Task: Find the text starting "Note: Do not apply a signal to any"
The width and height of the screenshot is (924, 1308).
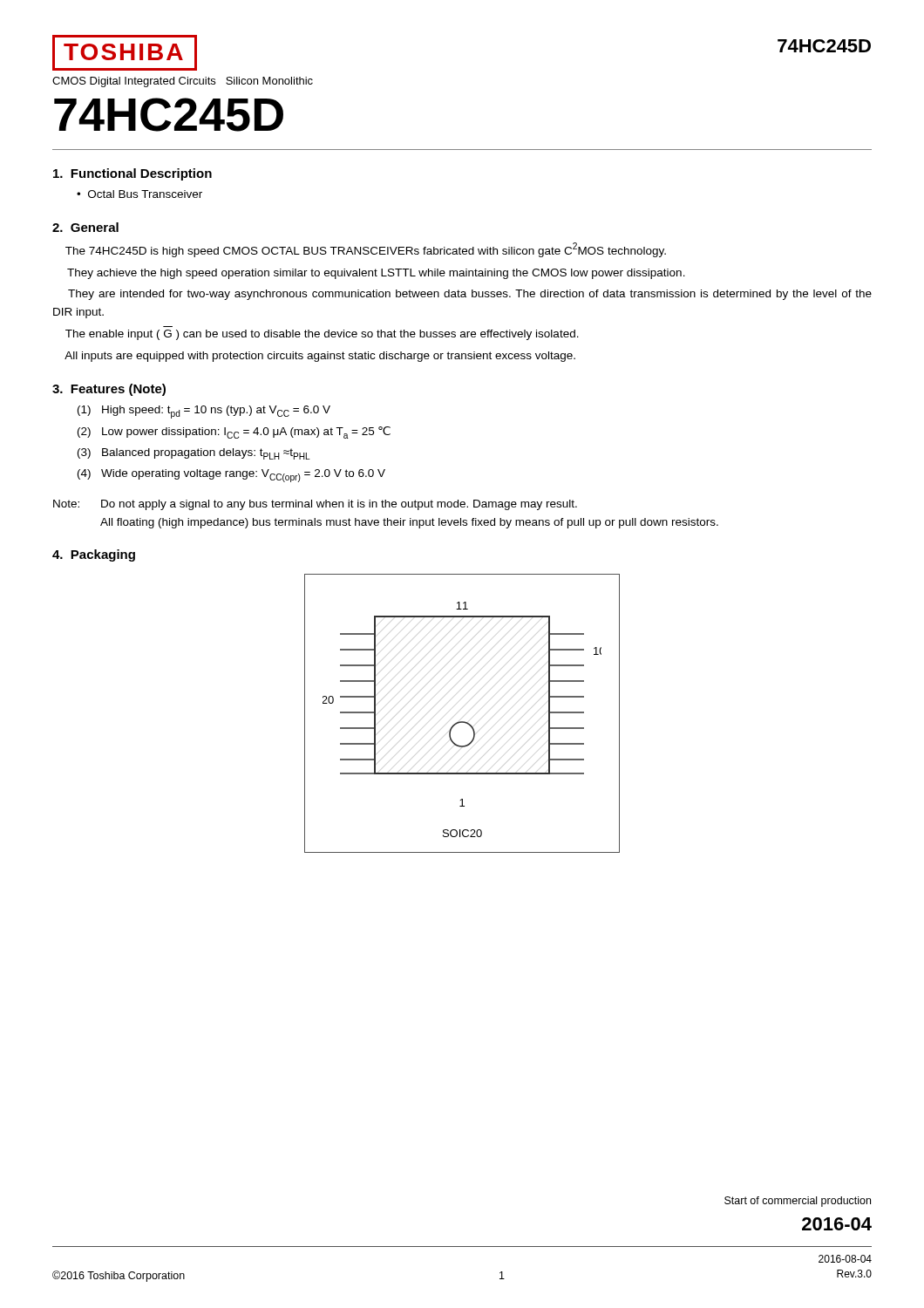Action: tap(462, 513)
